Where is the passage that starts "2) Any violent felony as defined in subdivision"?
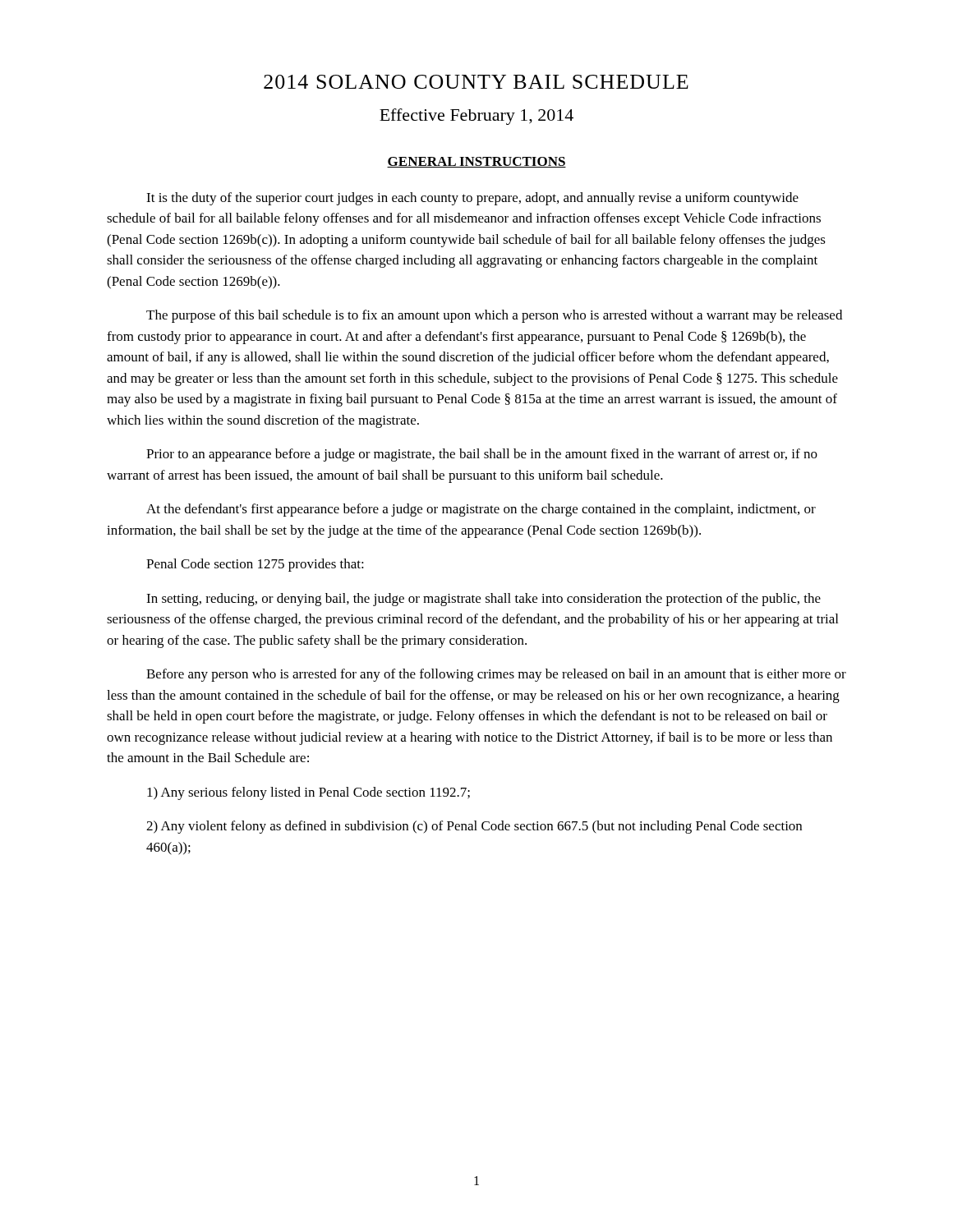The width and height of the screenshot is (953, 1232). coord(474,836)
